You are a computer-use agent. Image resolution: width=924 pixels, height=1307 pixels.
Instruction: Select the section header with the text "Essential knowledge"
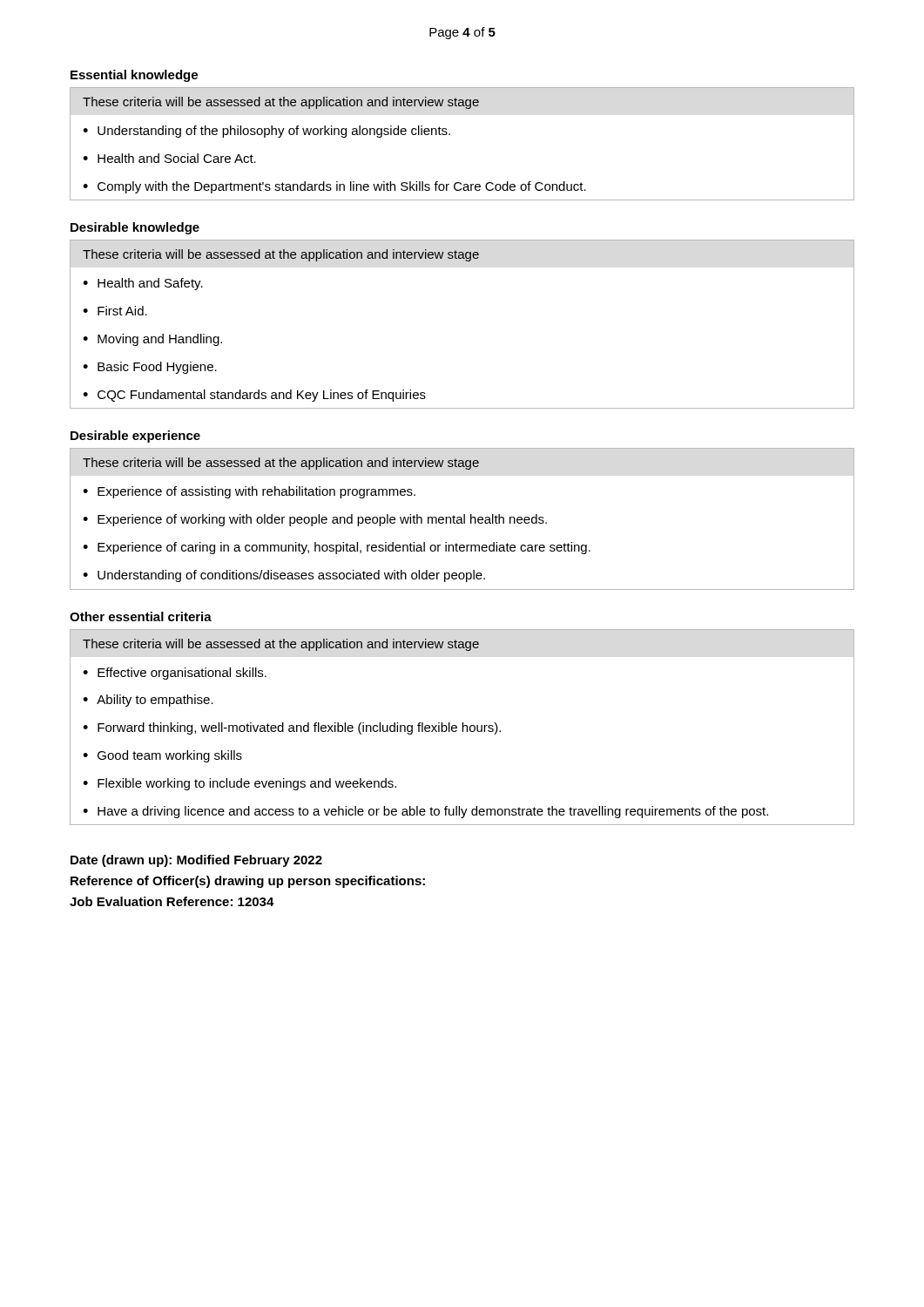pyautogui.click(x=134, y=74)
